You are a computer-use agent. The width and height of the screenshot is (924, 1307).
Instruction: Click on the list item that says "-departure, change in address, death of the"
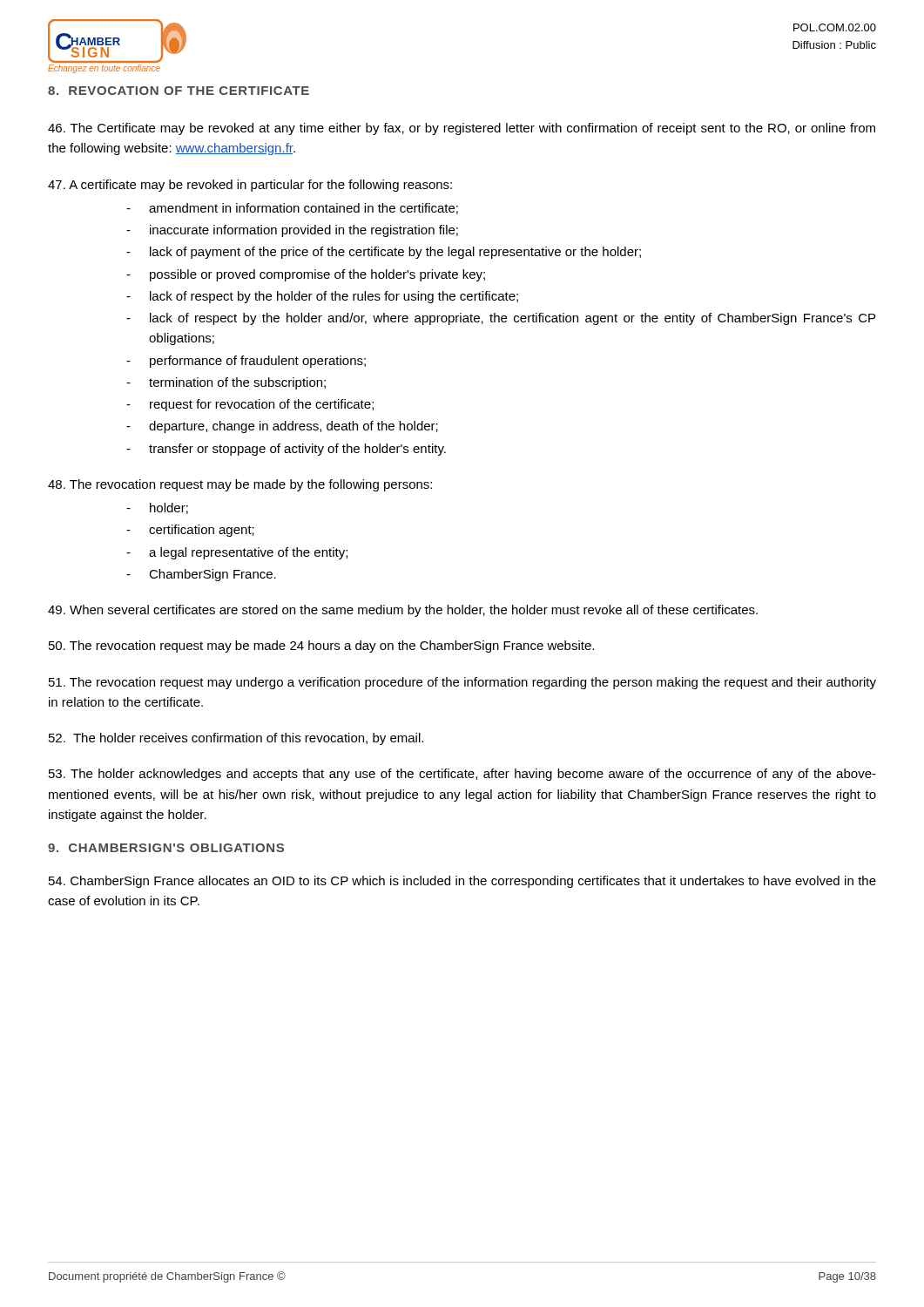pyautogui.click(x=282, y=427)
